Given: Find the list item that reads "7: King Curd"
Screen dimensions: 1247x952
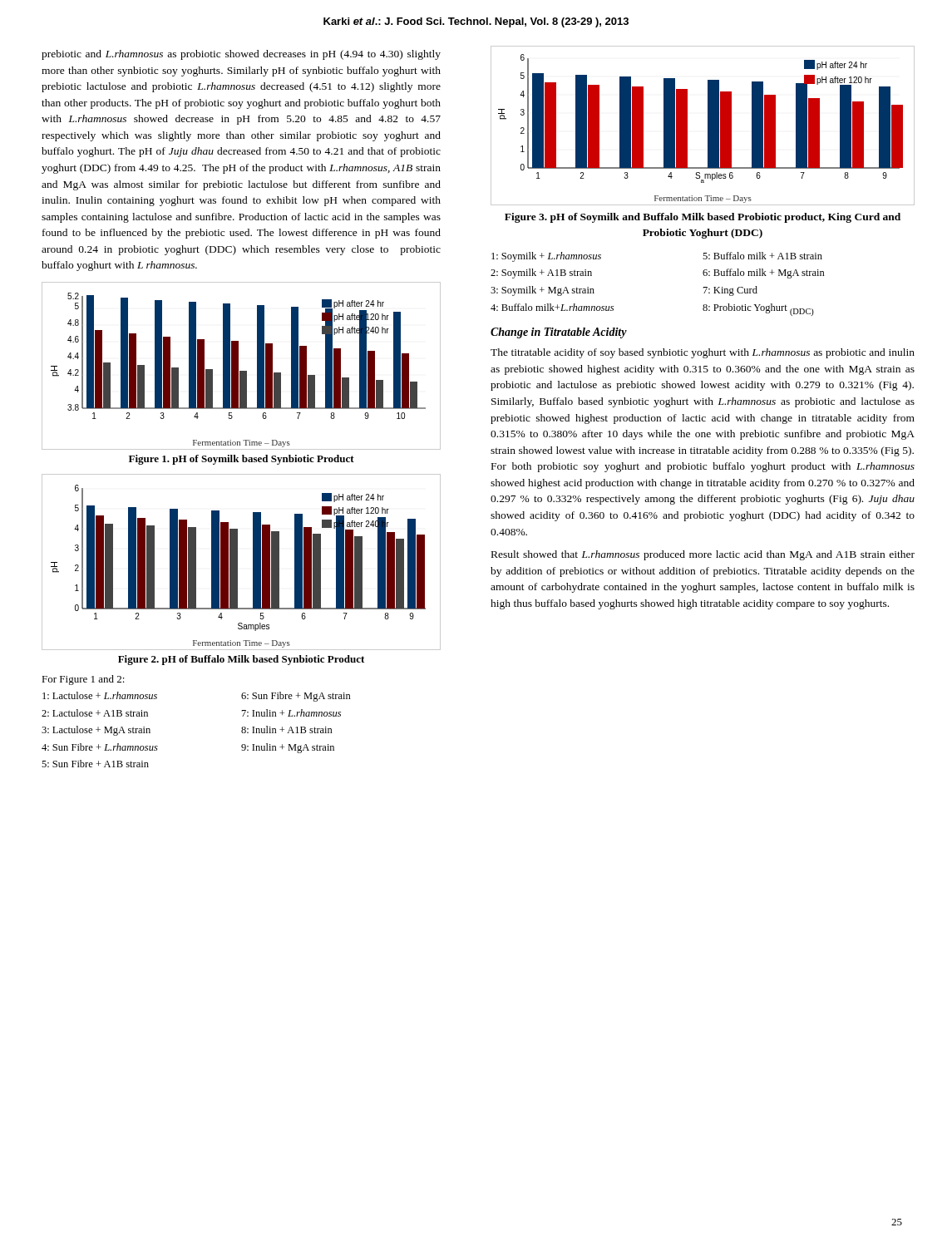Looking at the screenshot, I should pos(730,290).
